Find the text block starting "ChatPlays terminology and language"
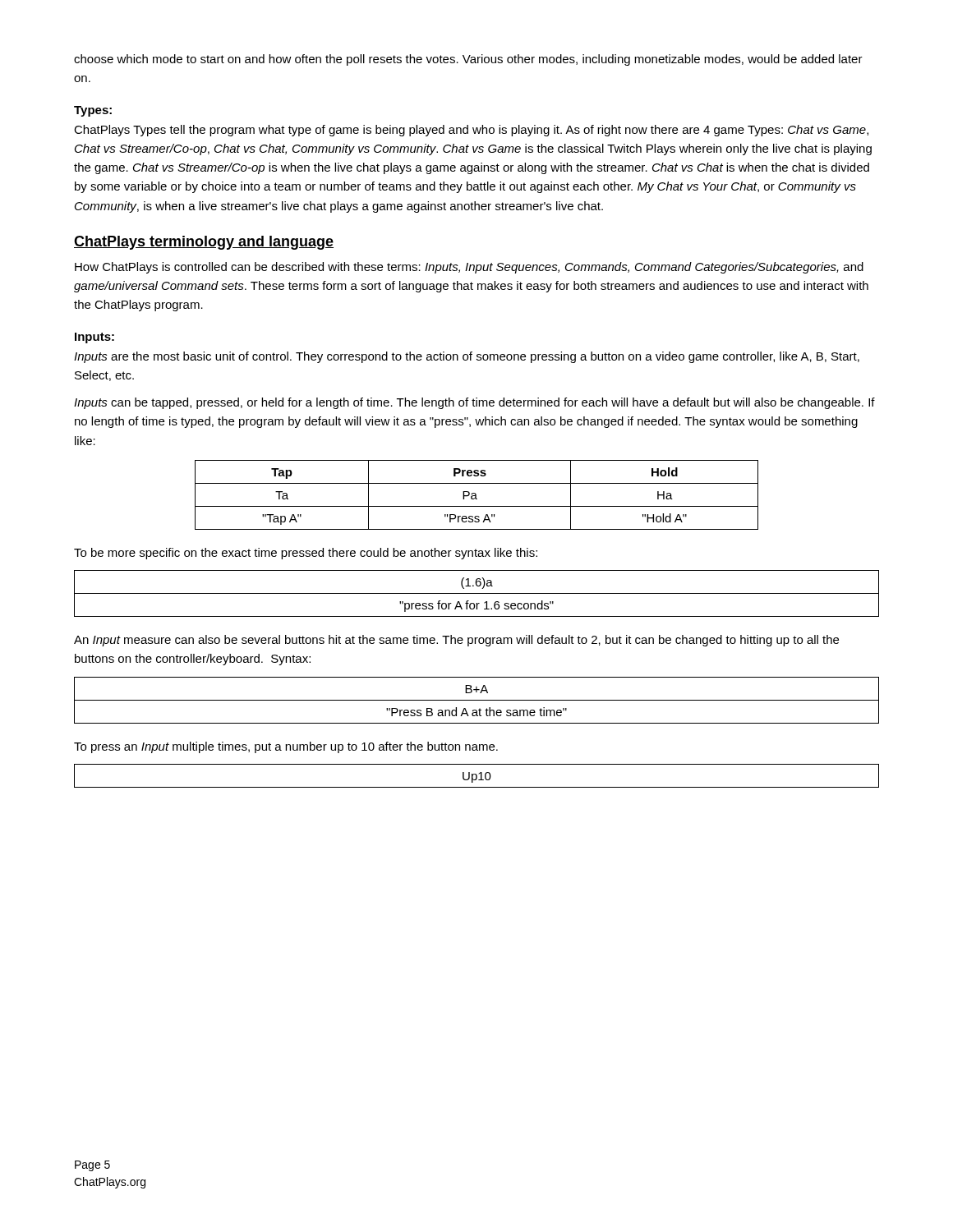Image resolution: width=953 pixels, height=1232 pixels. (204, 241)
